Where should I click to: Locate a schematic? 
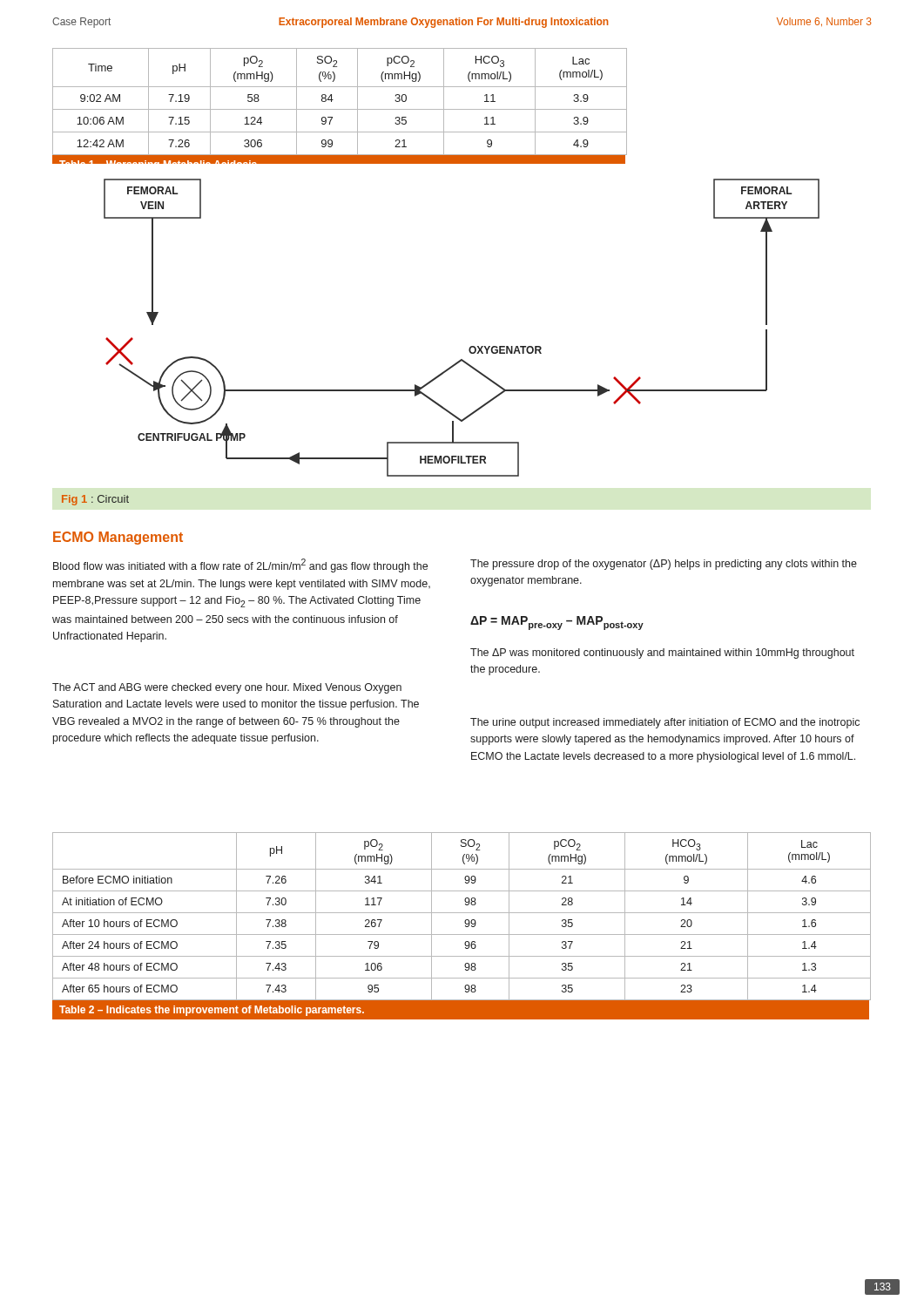click(x=462, y=325)
